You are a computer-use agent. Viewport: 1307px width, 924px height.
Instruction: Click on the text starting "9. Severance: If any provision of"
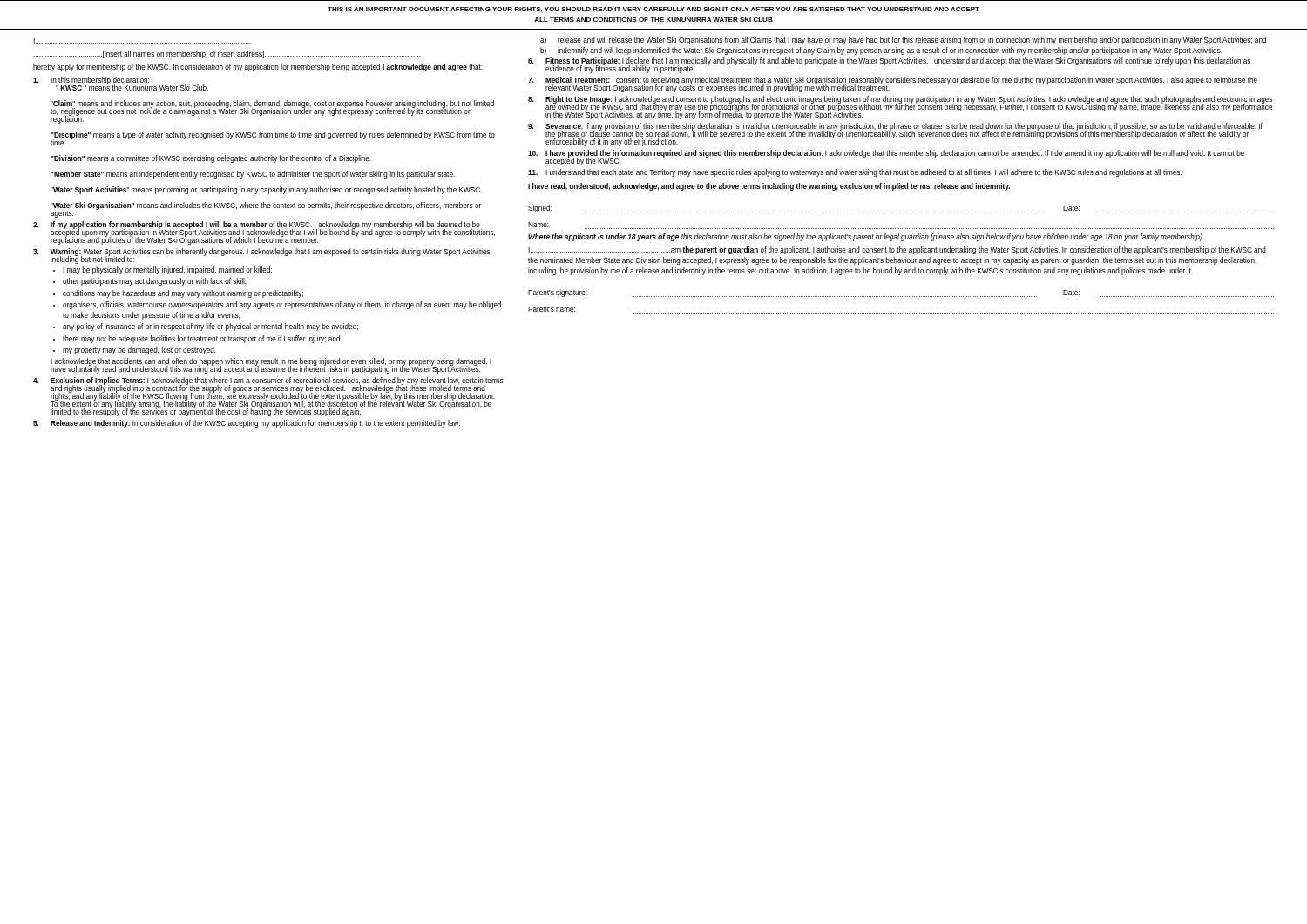coord(901,135)
